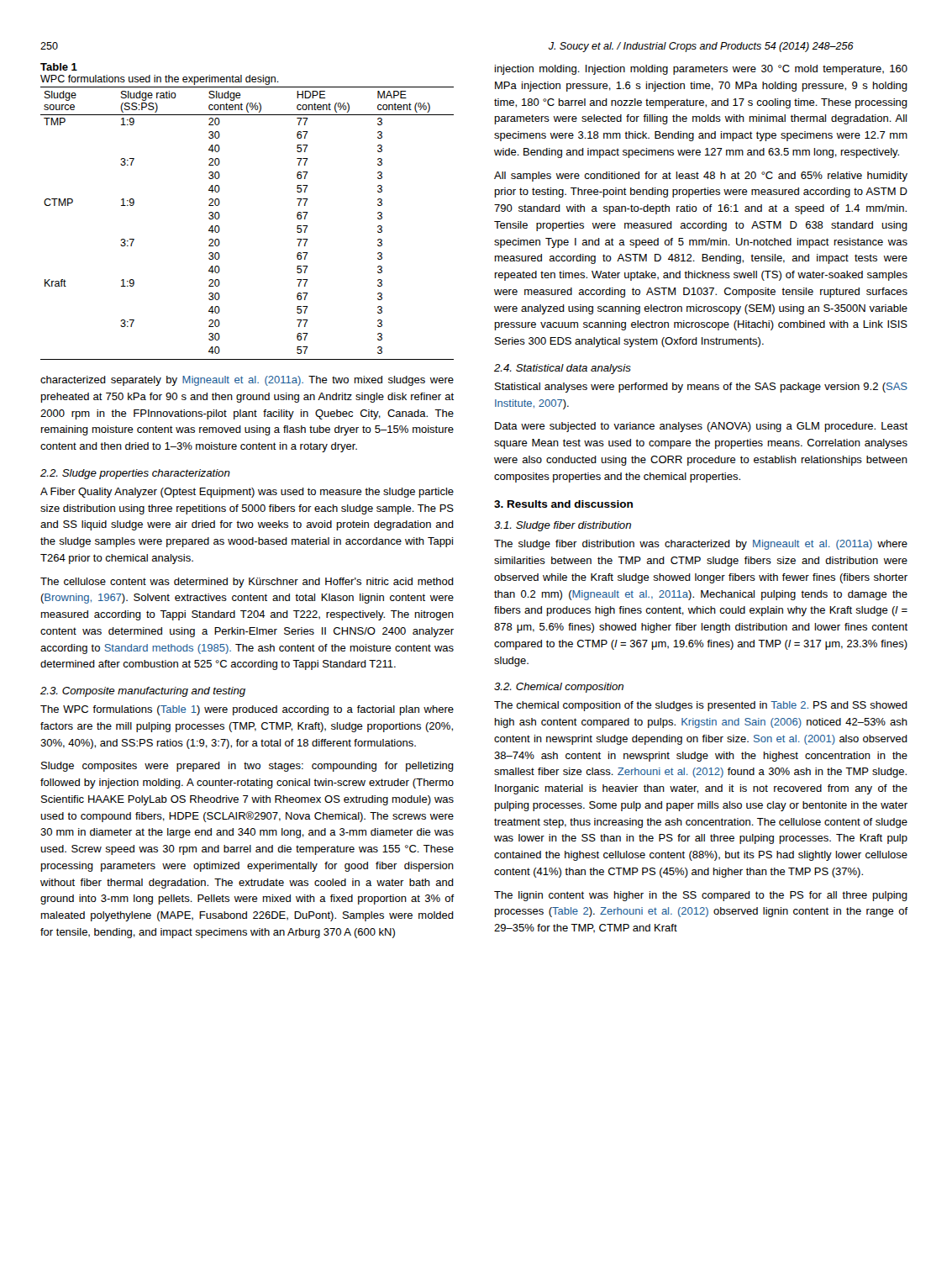The image size is (952, 1261).
Task: Select the block starting "2.4. Statistical data analysis"
Action: pos(562,368)
